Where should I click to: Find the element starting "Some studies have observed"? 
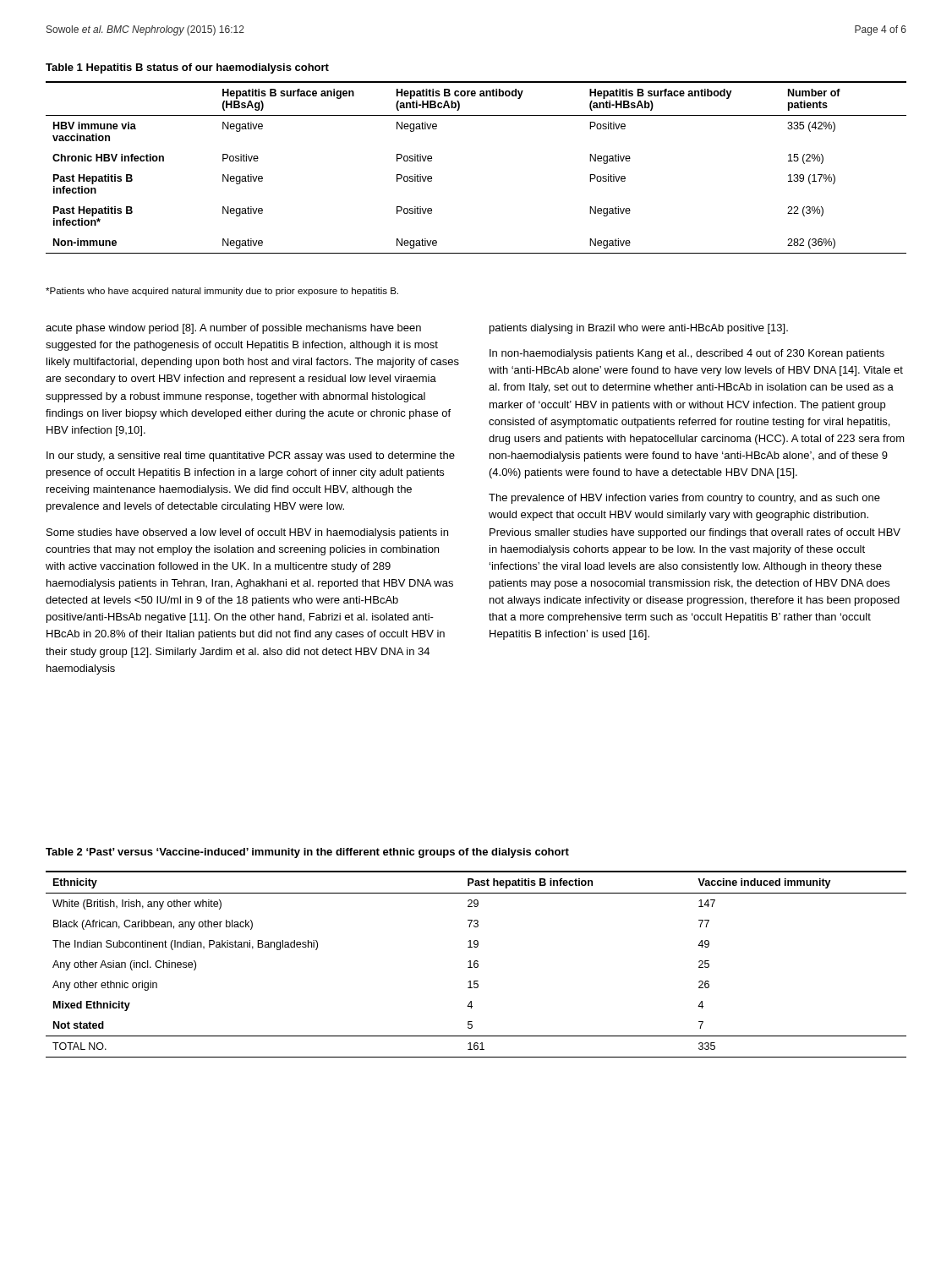click(x=253, y=600)
